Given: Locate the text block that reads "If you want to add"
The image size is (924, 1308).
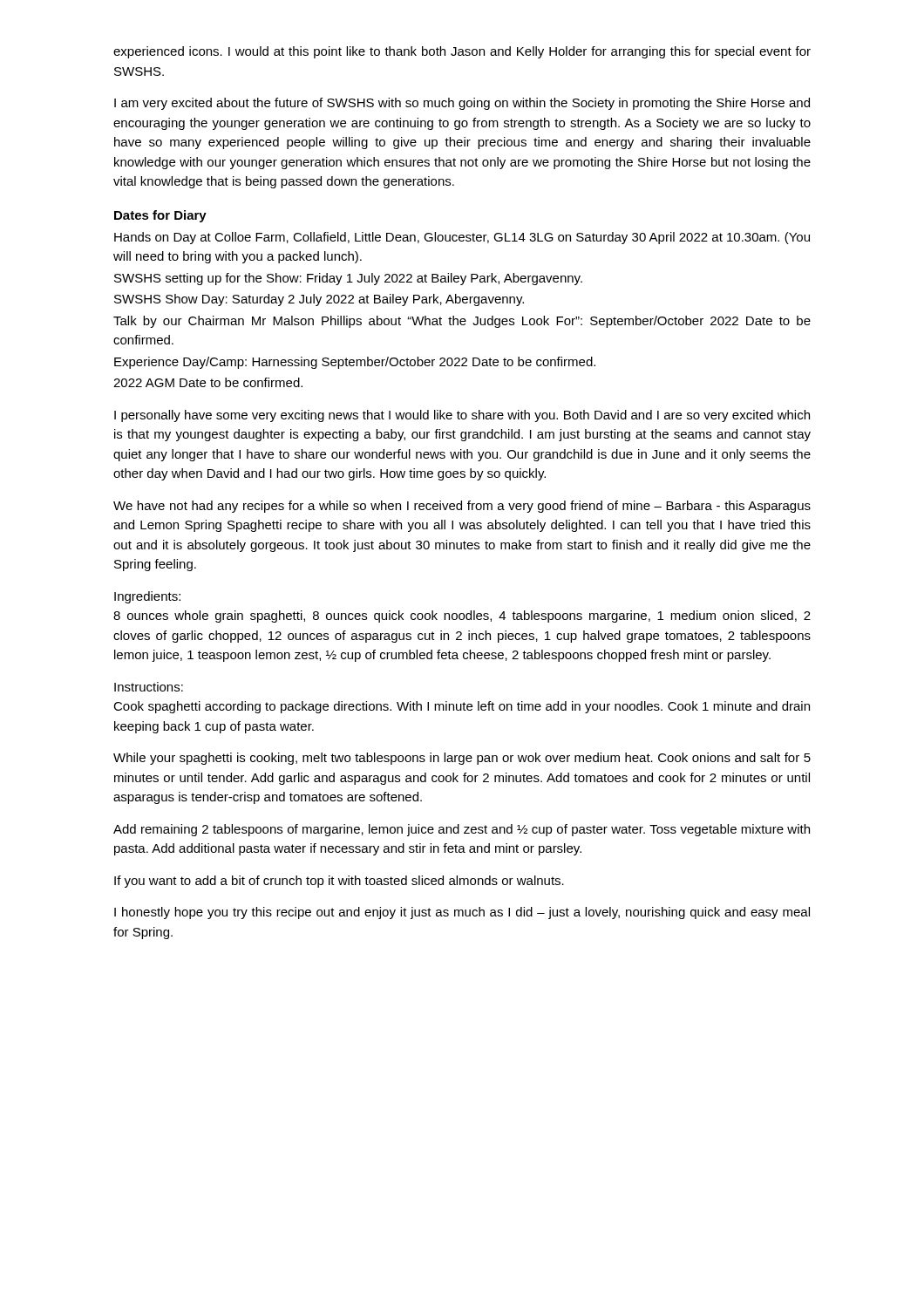Looking at the screenshot, I should click(339, 880).
